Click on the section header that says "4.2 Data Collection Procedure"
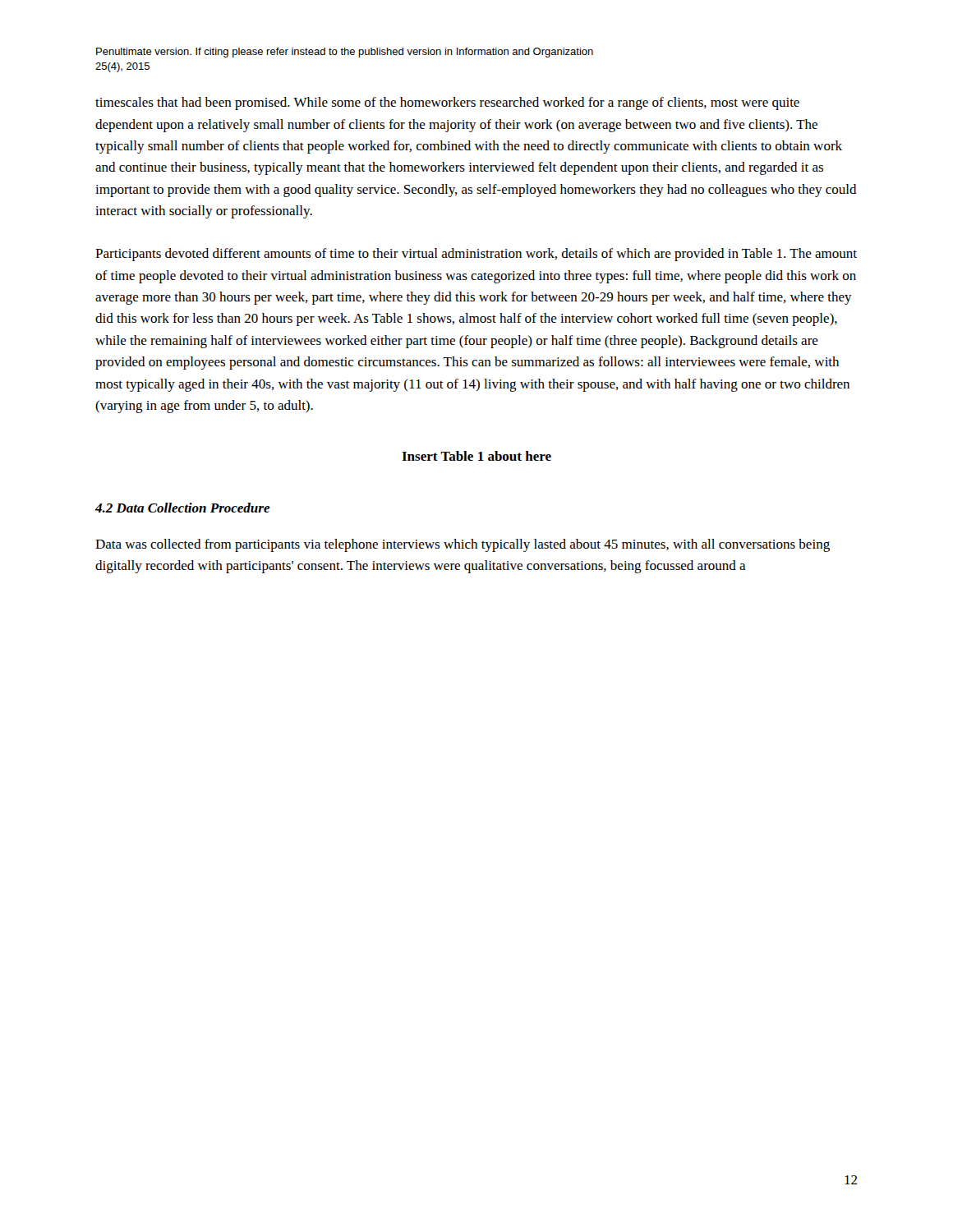953x1232 pixels. point(183,508)
